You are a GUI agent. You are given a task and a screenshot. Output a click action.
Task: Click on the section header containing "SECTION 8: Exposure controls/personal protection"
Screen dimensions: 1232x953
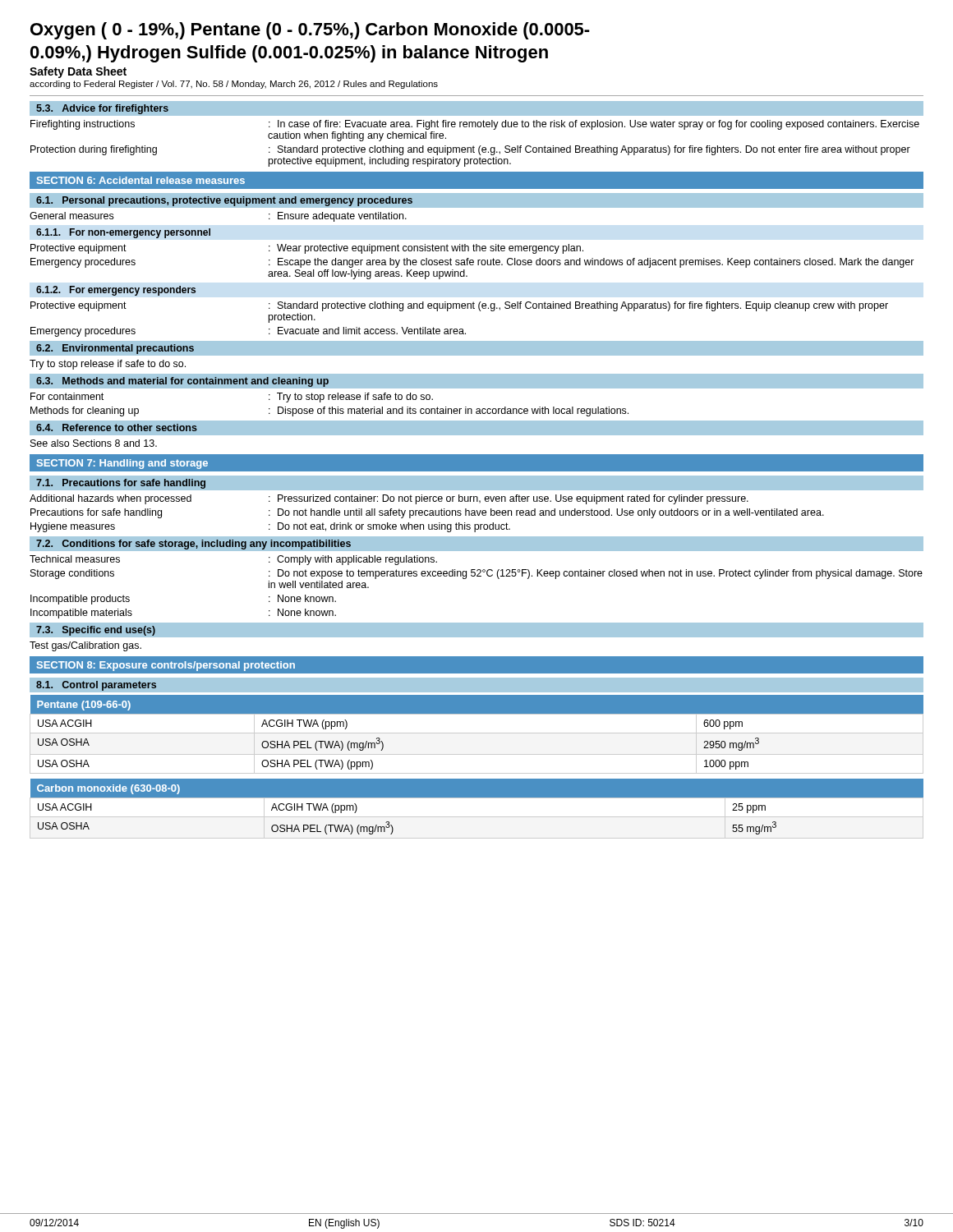tap(476, 665)
